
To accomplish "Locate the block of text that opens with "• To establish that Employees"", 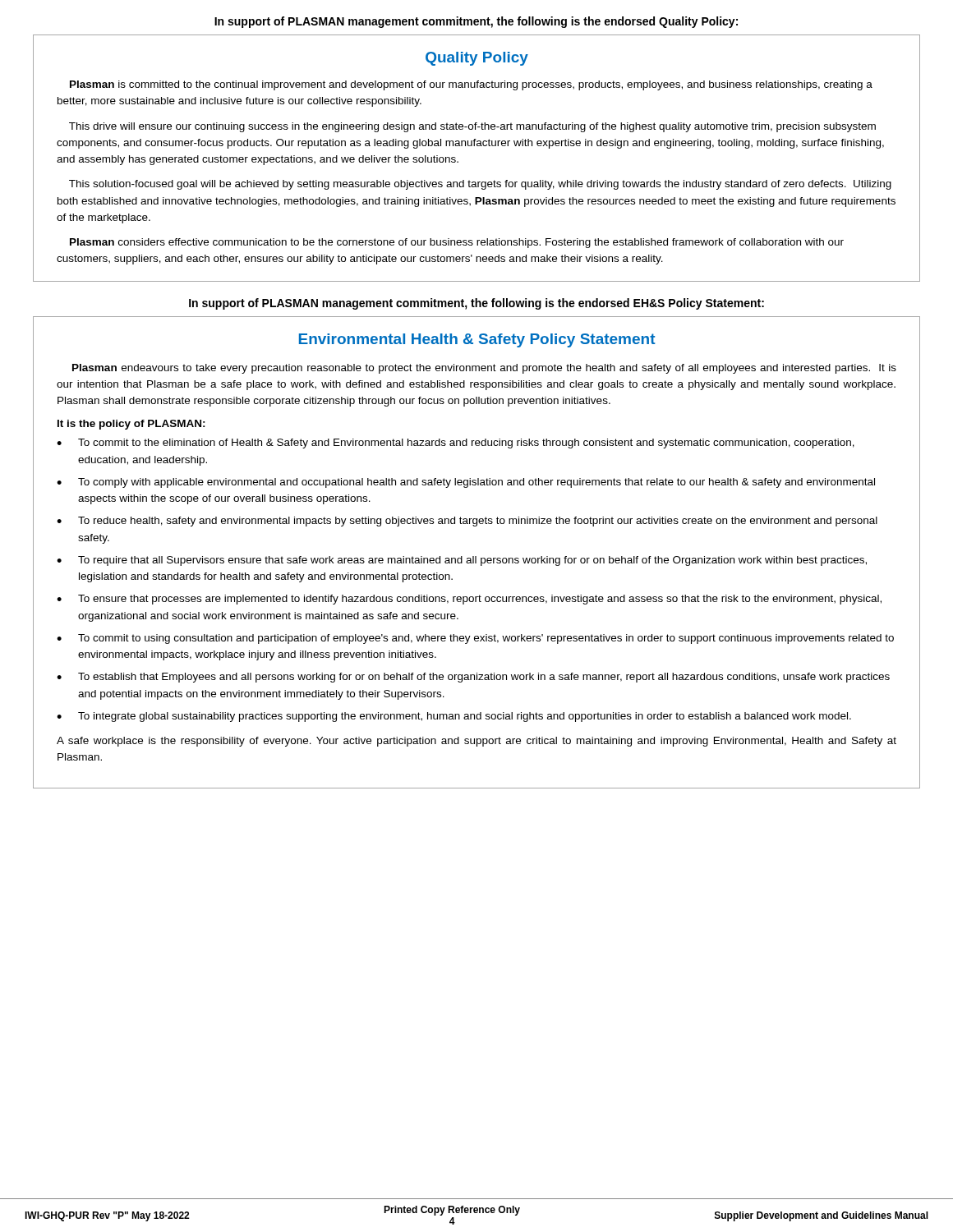I will (x=476, y=685).
